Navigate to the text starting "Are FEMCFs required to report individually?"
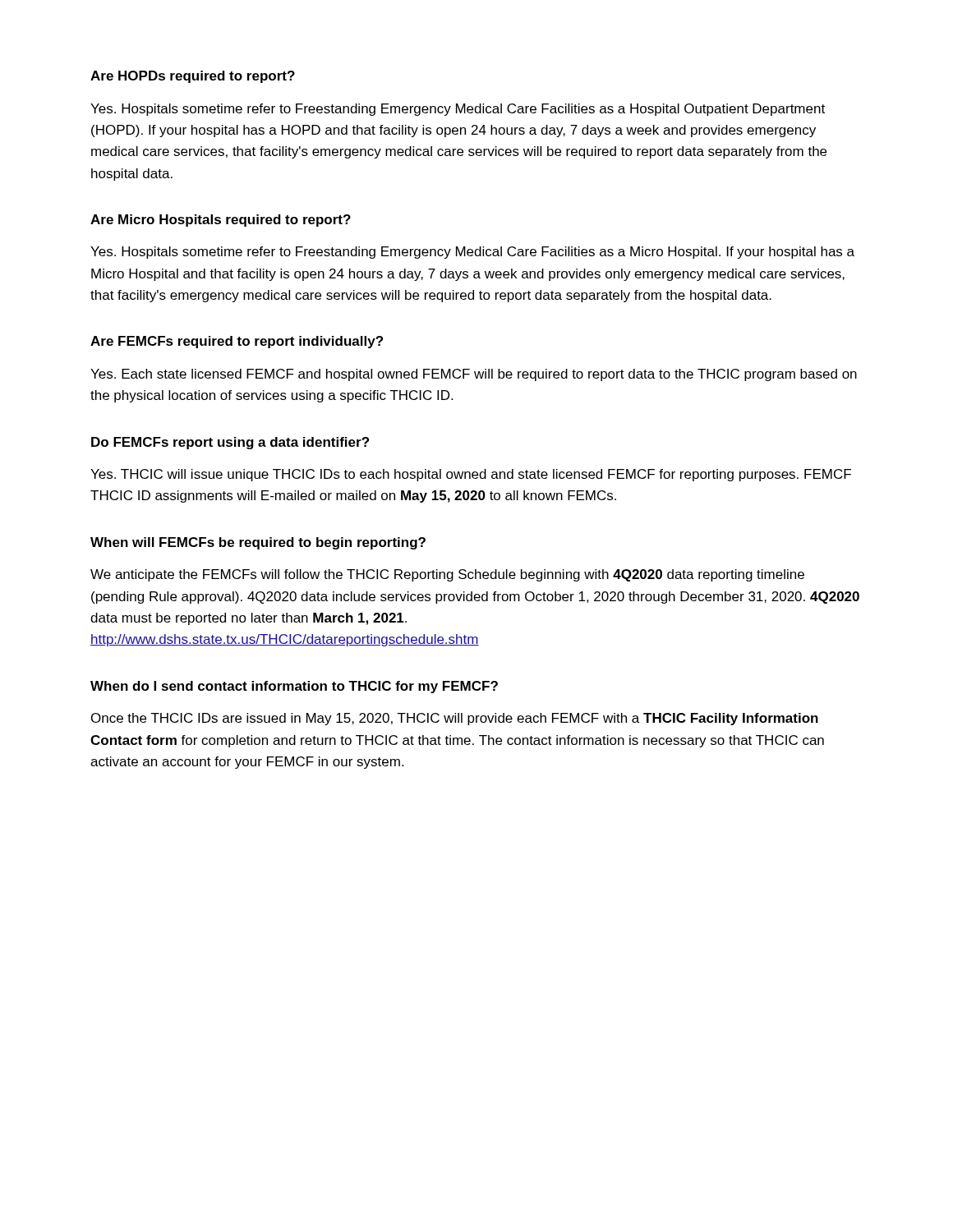The width and height of the screenshot is (953, 1232). [x=237, y=342]
